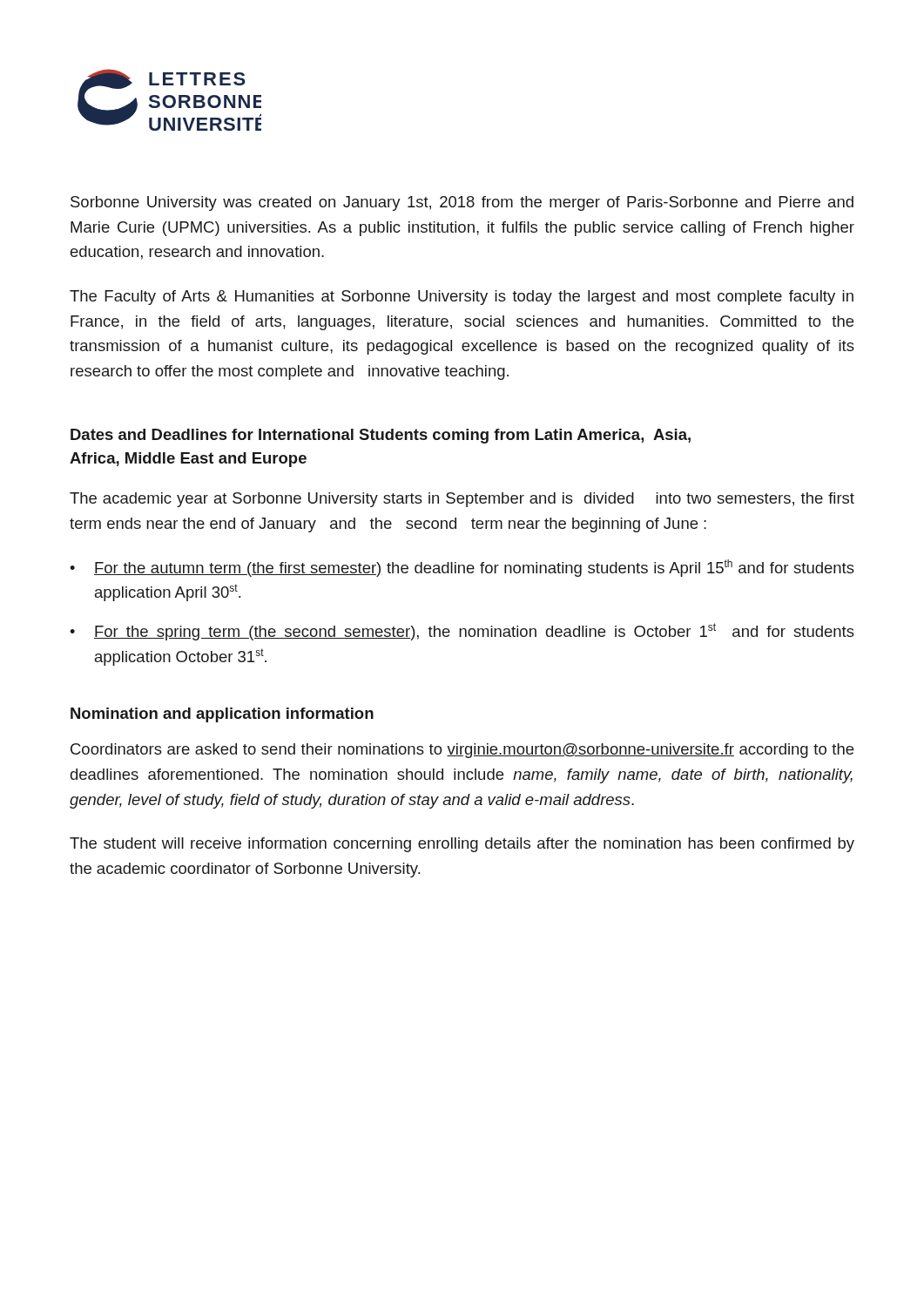Find the block on this page that starts "Coordinators are asked to send their nominations"
Image resolution: width=924 pixels, height=1307 pixels.
point(462,774)
